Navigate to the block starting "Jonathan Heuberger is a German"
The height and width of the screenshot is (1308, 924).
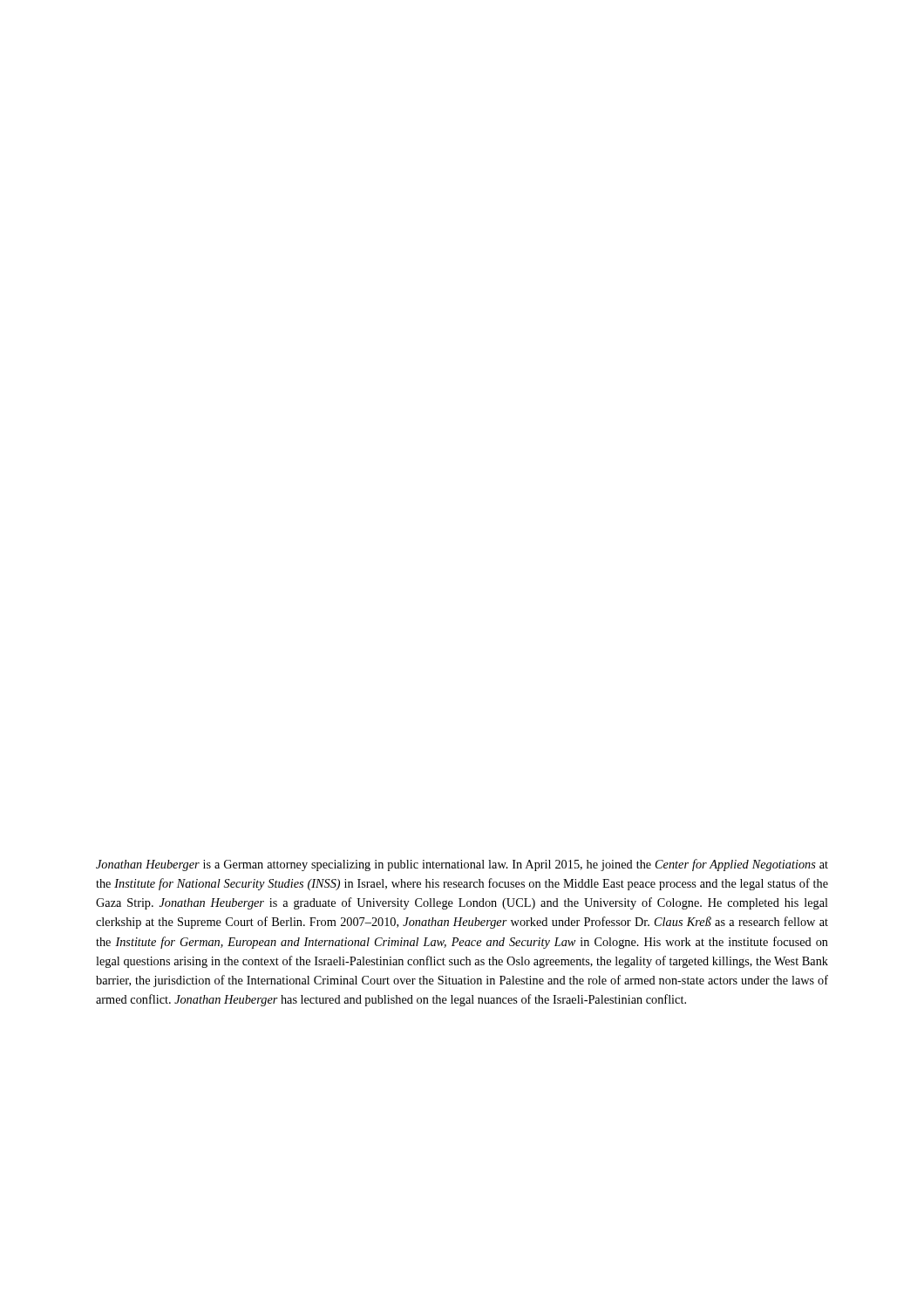point(462,932)
